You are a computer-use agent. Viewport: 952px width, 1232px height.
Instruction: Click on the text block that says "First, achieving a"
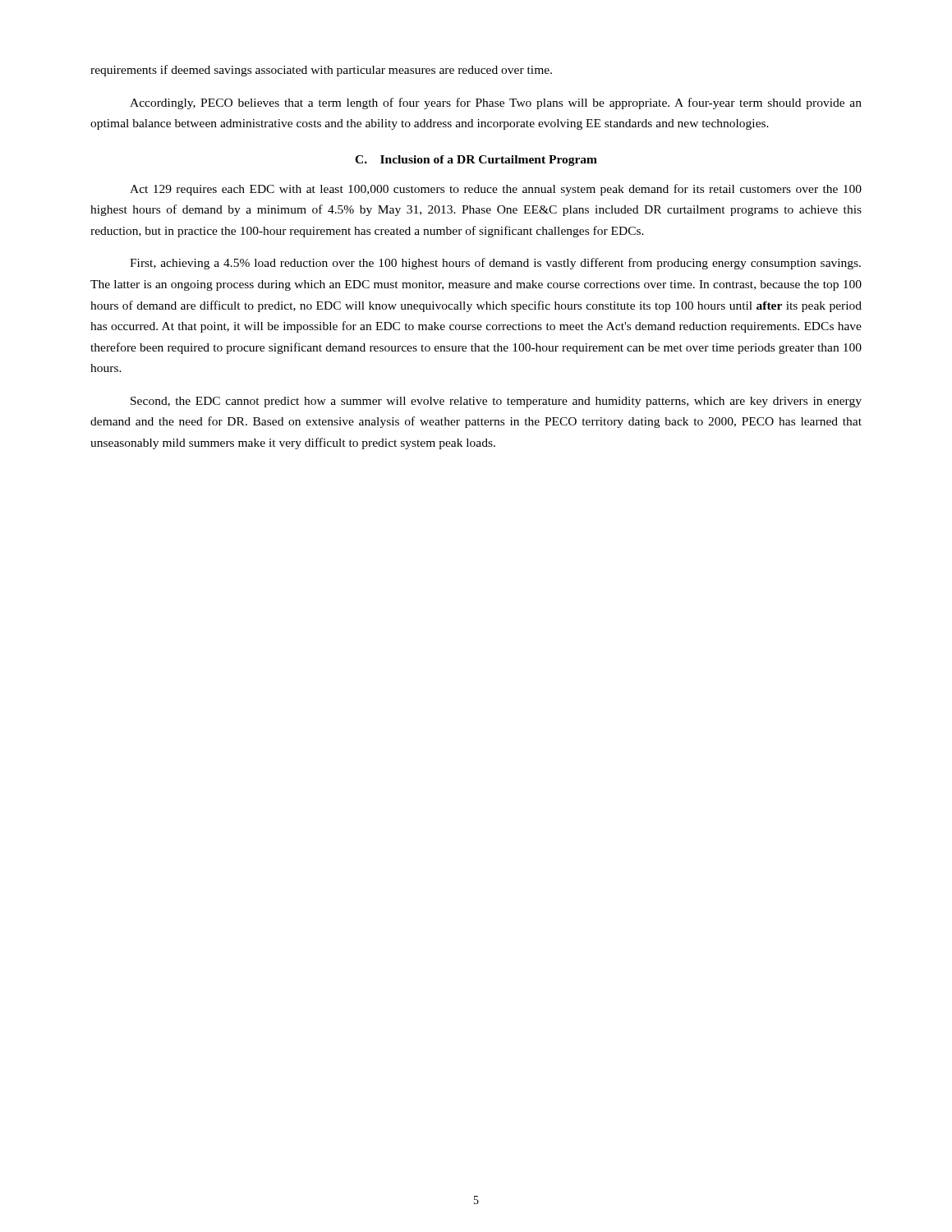[x=476, y=315]
